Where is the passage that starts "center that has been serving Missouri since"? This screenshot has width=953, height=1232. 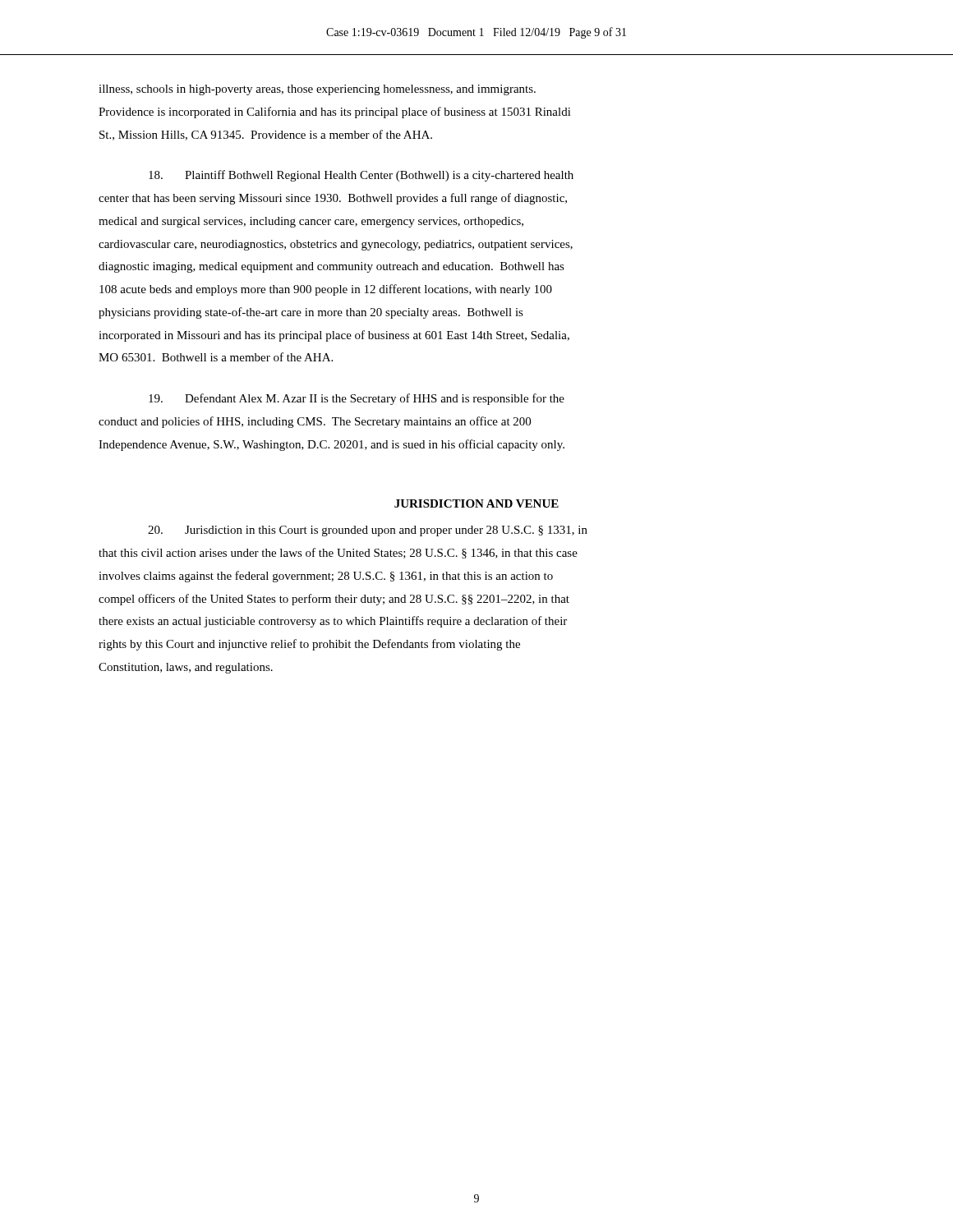(333, 198)
